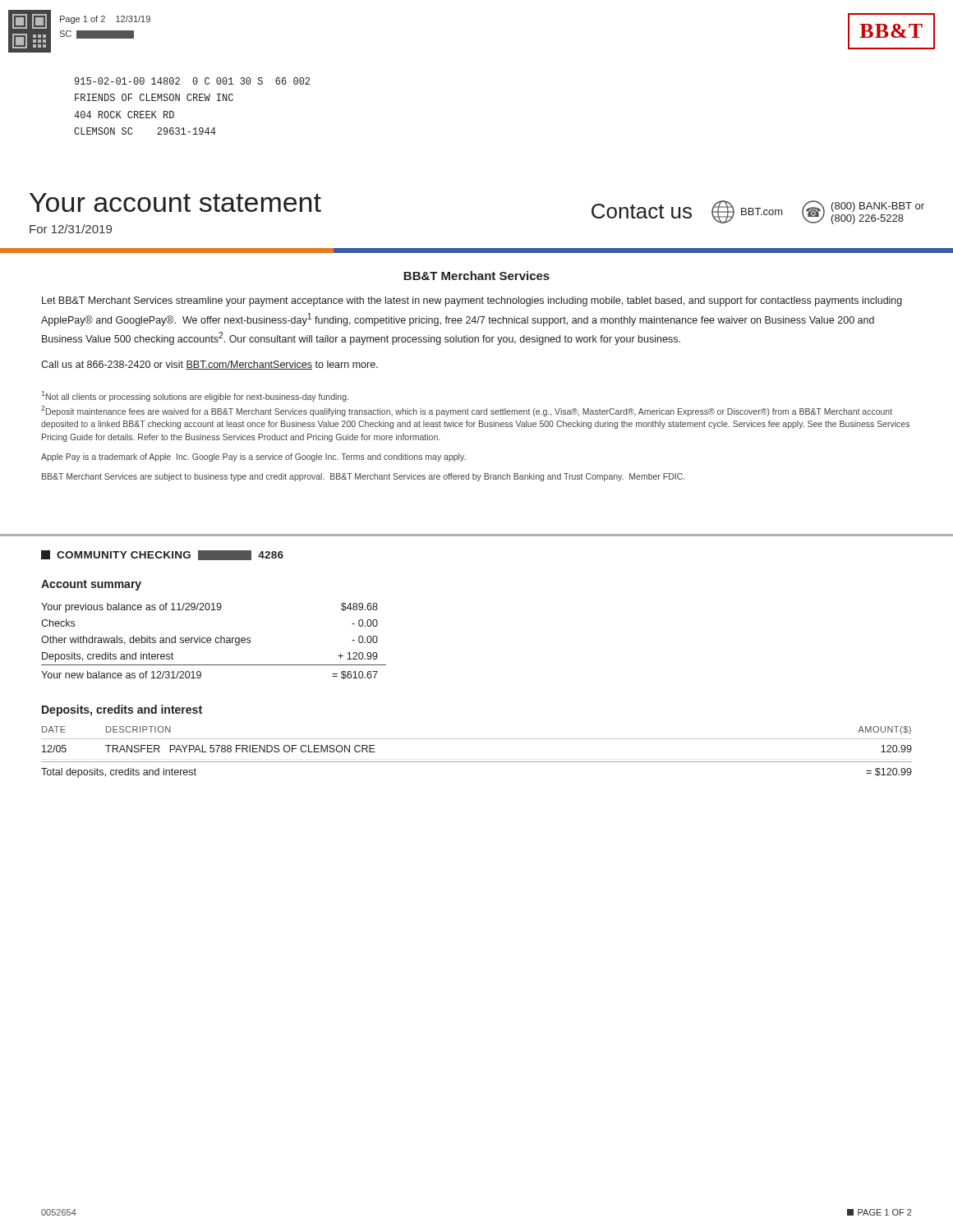Point to the passage starting "915-02-01-00 14802 0 C 001 30 S"

(192, 107)
